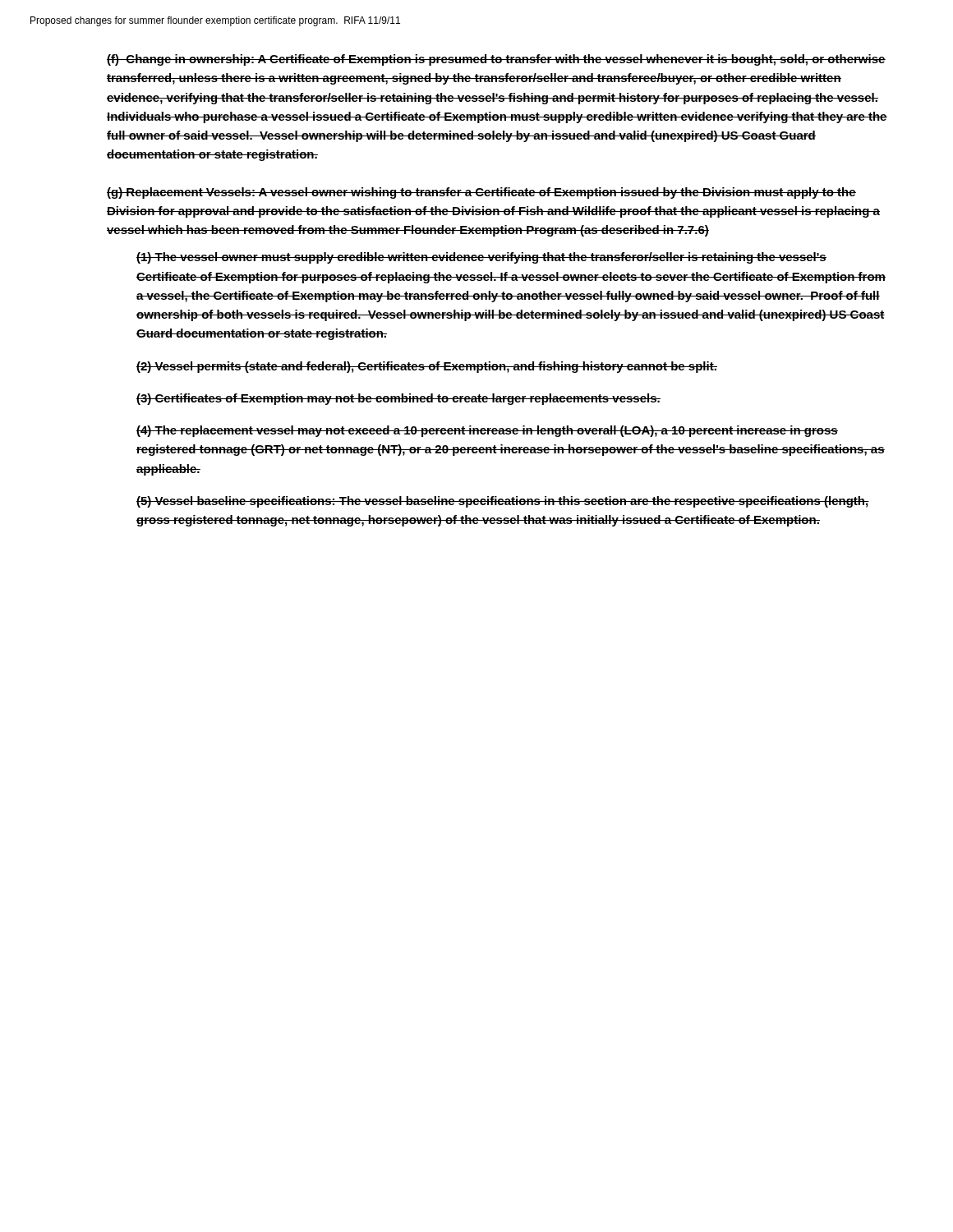The image size is (953, 1232).
Task: Click the passage that begins "(5) Vessel baseline specifications: The vessel baseline"
Action: [502, 510]
